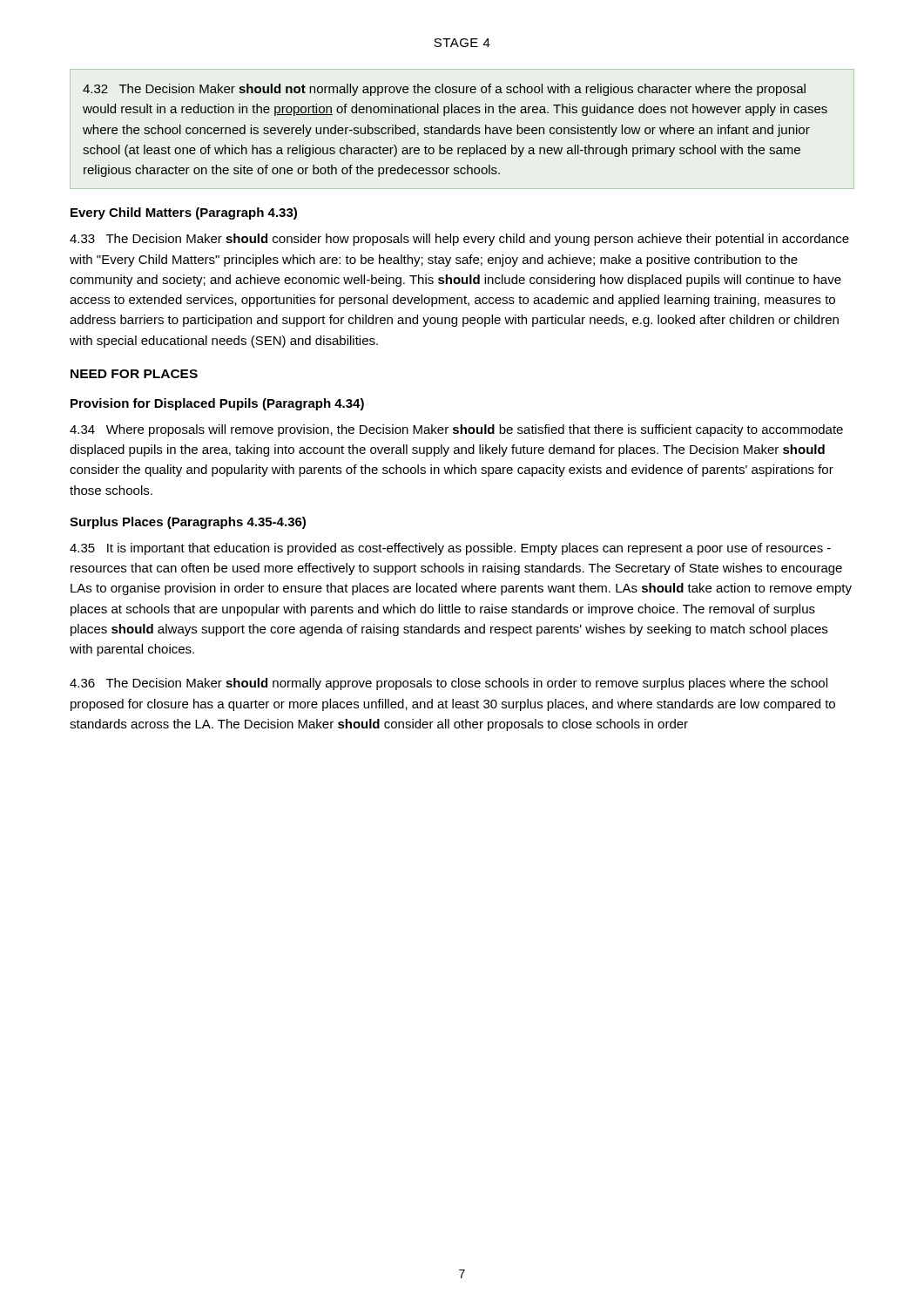Click on the text block starting "33 The Decision Maker should consider how proposals"

[x=460, y=289]
